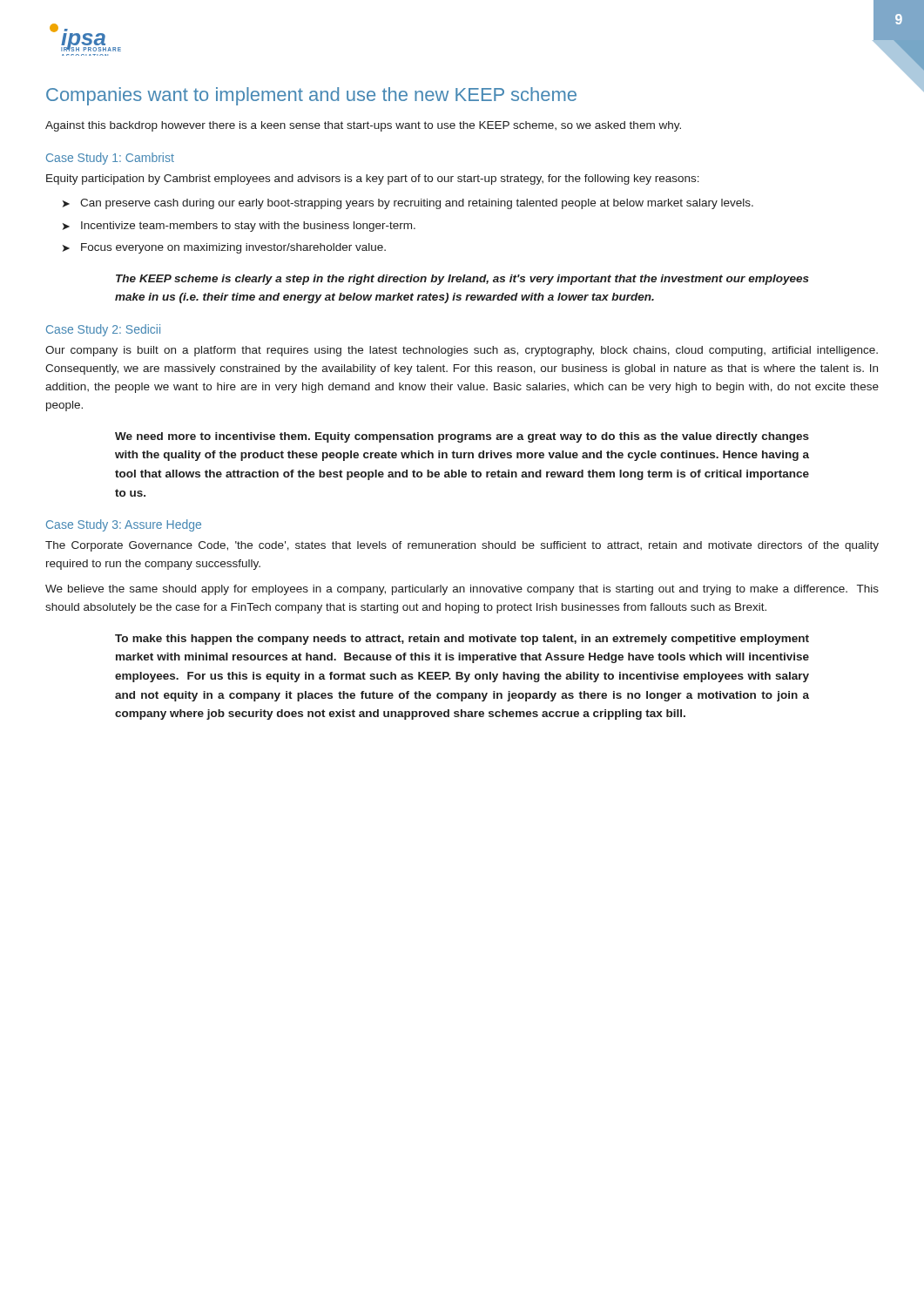Point to the region starting "Against this backdrop however"
Viewport: 924px width, 1307px height.
[x=462, y=126]
